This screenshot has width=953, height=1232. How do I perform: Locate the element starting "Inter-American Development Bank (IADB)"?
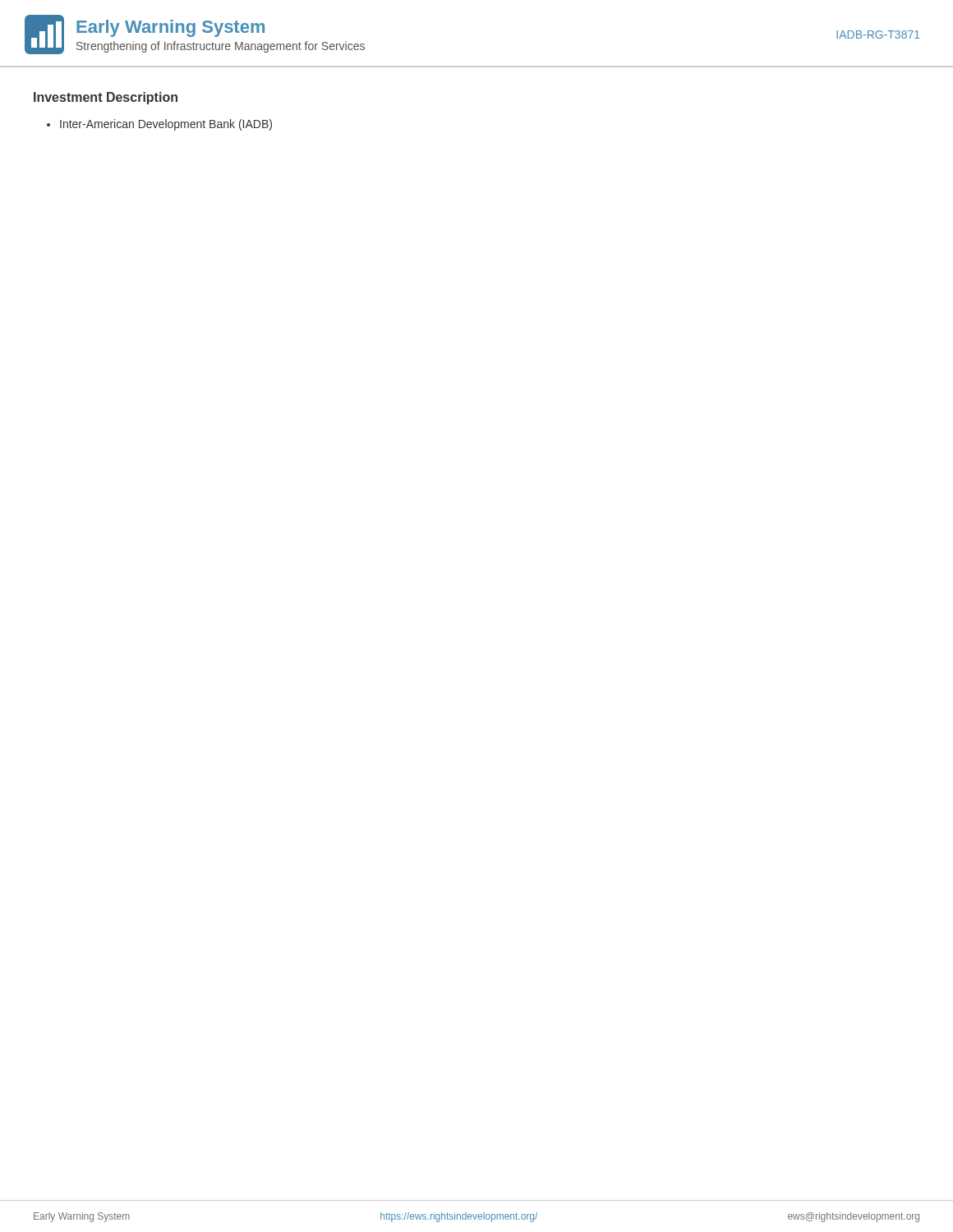(159, 125)
